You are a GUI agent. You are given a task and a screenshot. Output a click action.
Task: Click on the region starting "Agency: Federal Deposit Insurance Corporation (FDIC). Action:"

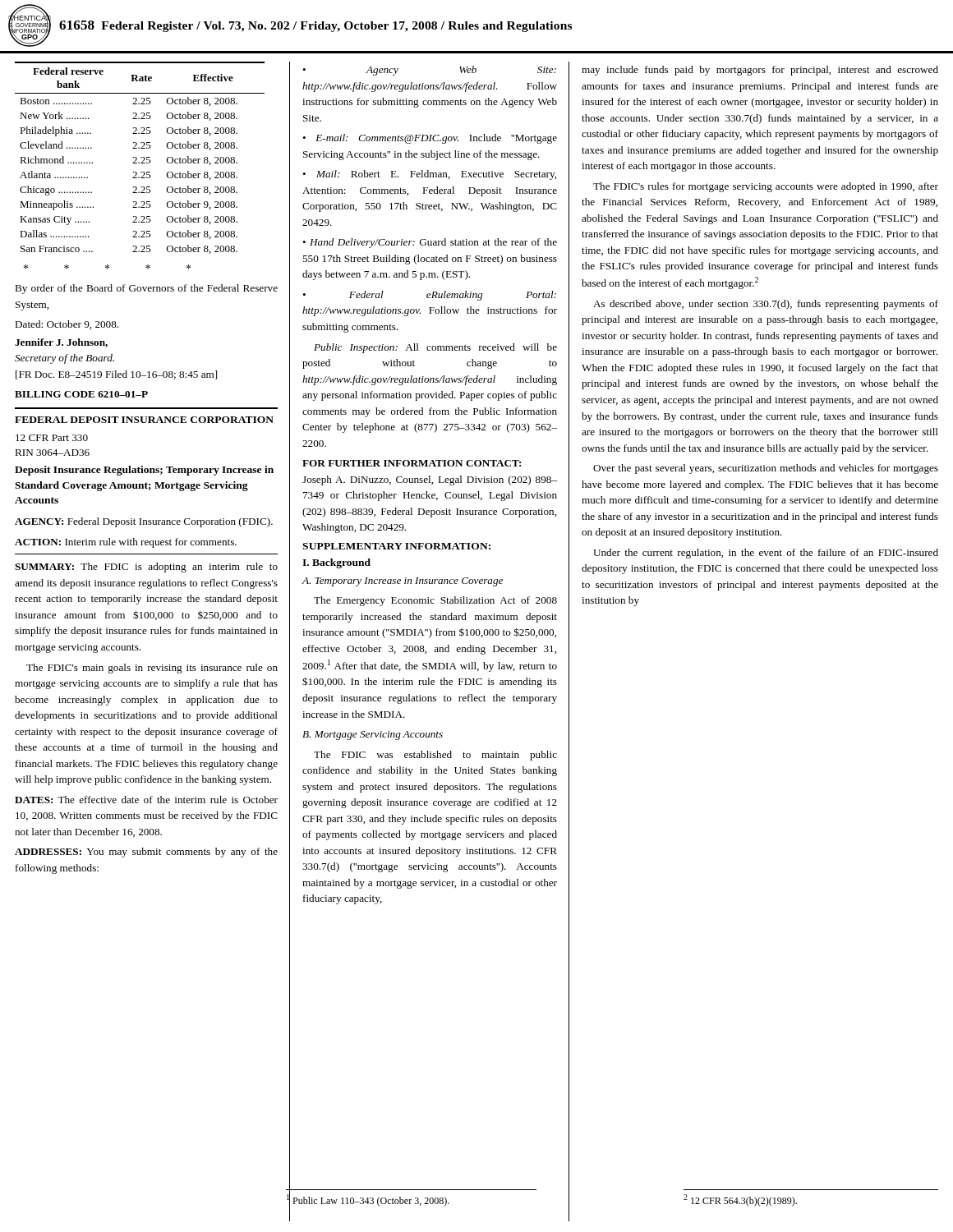[x=146, y=532]
